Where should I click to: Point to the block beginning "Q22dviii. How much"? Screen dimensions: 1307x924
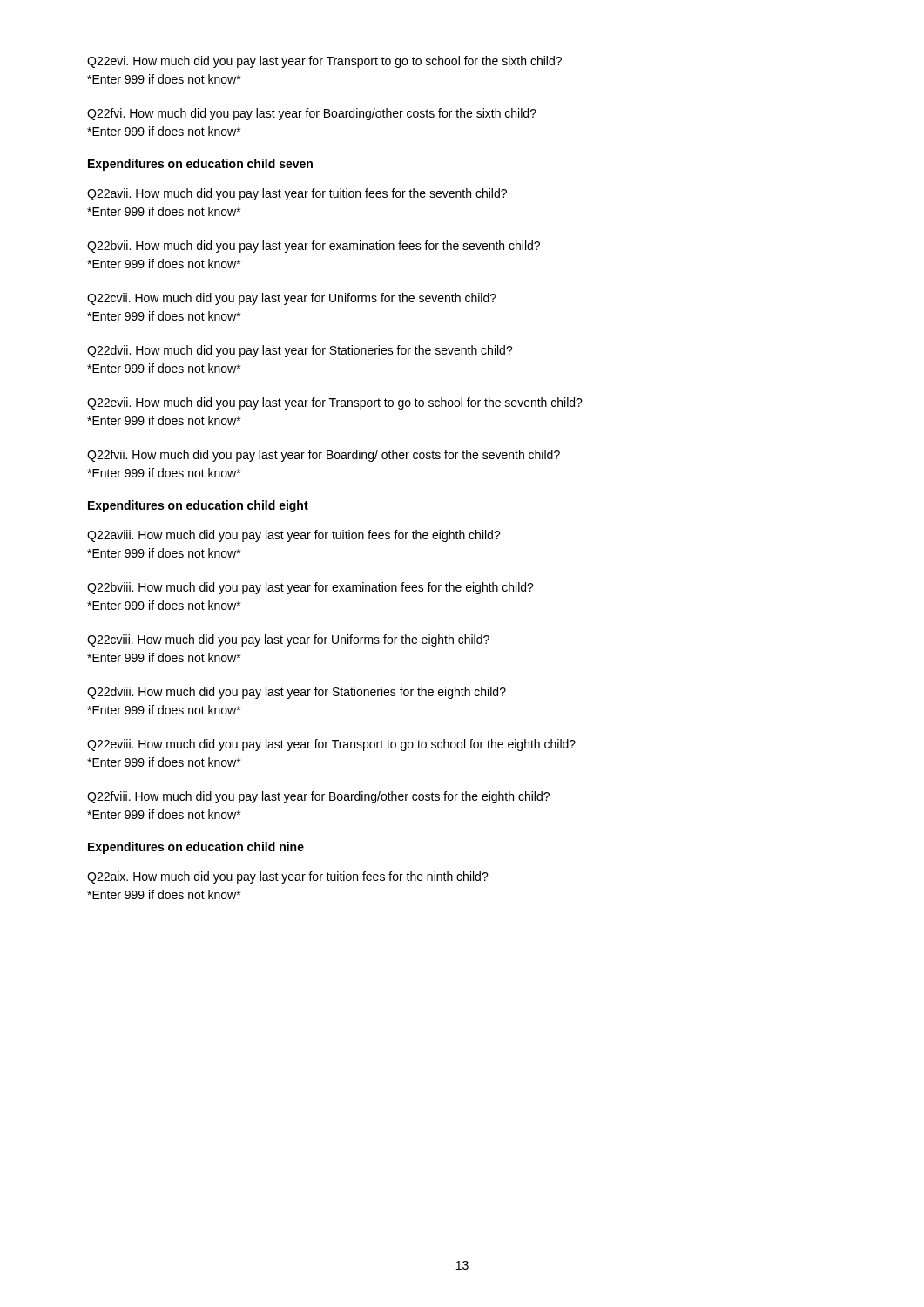(297, 701)
